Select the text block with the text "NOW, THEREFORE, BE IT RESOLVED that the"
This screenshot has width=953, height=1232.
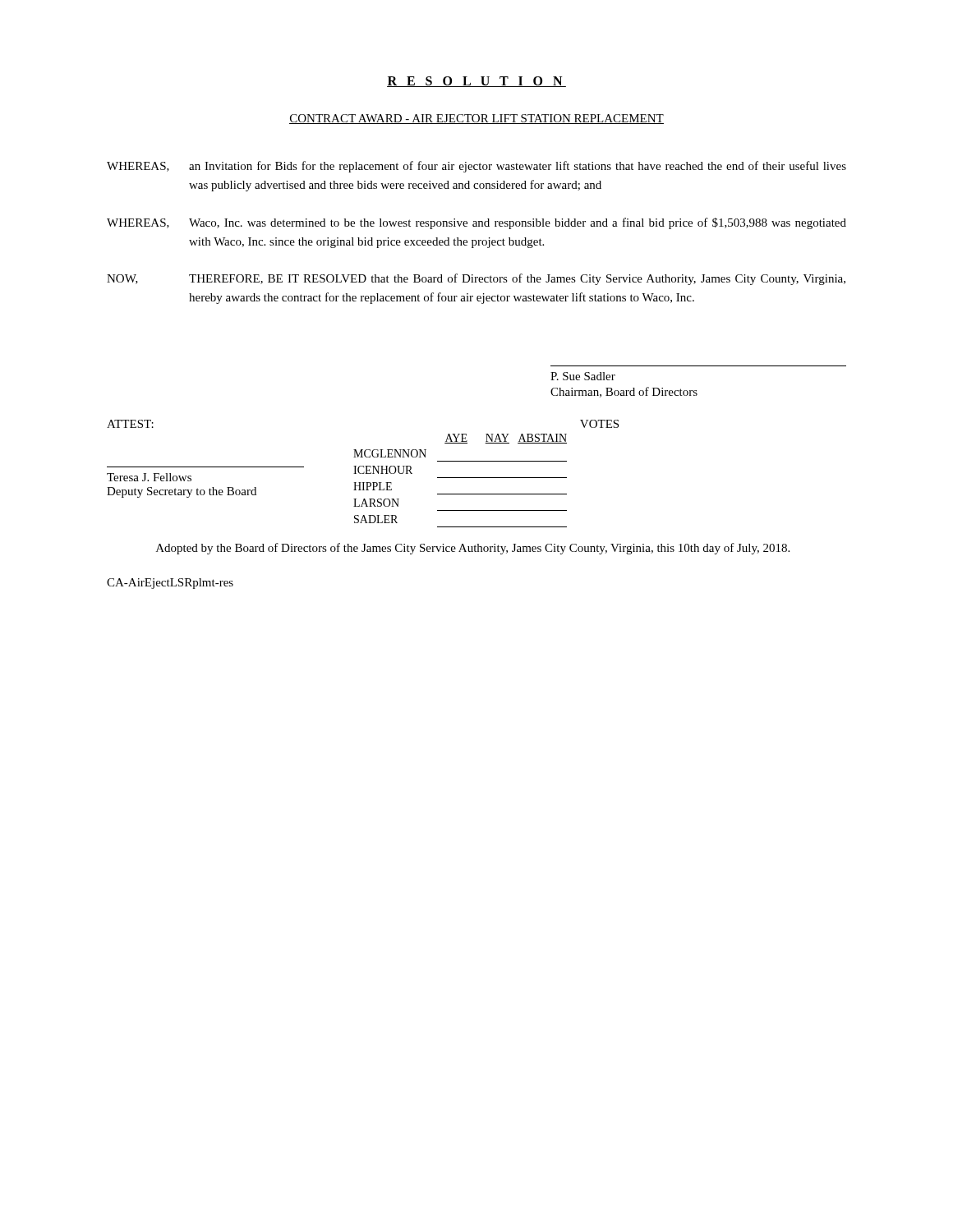(x=476, y=289)
